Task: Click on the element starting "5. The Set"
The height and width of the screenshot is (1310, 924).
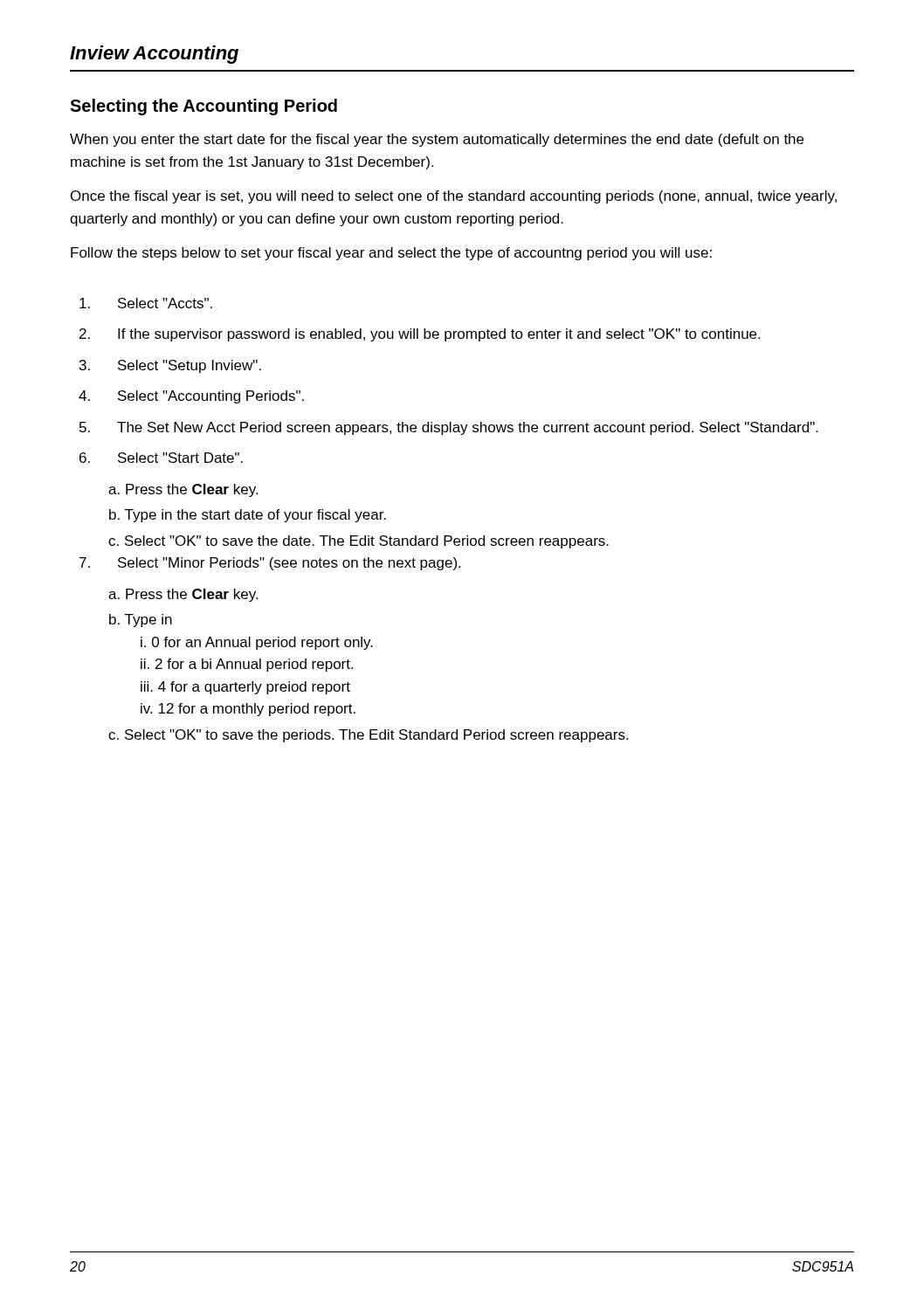Action: coord(462,427)
